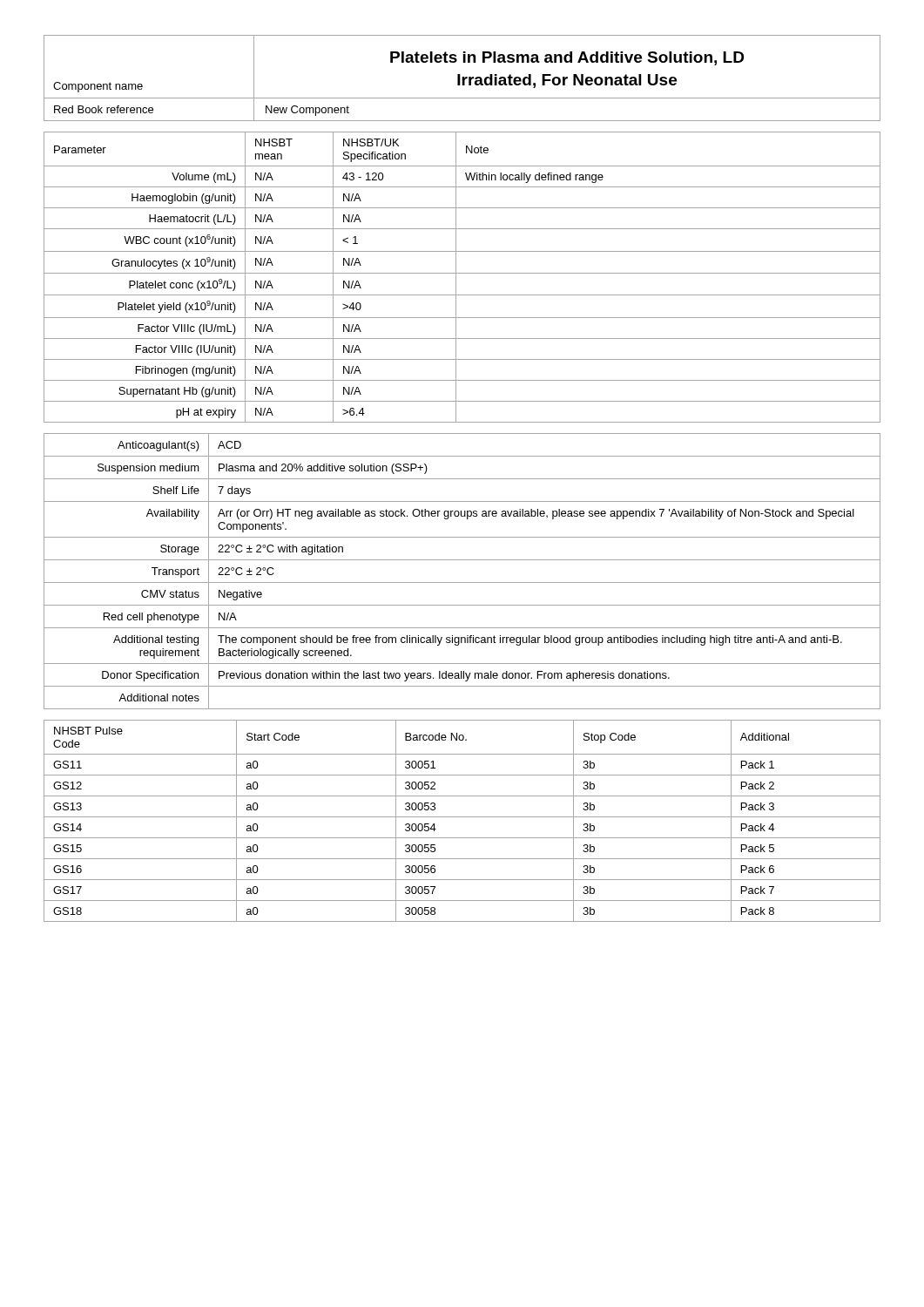
Task: Find the table that mentions "Red Book reference New Component"
Action: [462, 110]
